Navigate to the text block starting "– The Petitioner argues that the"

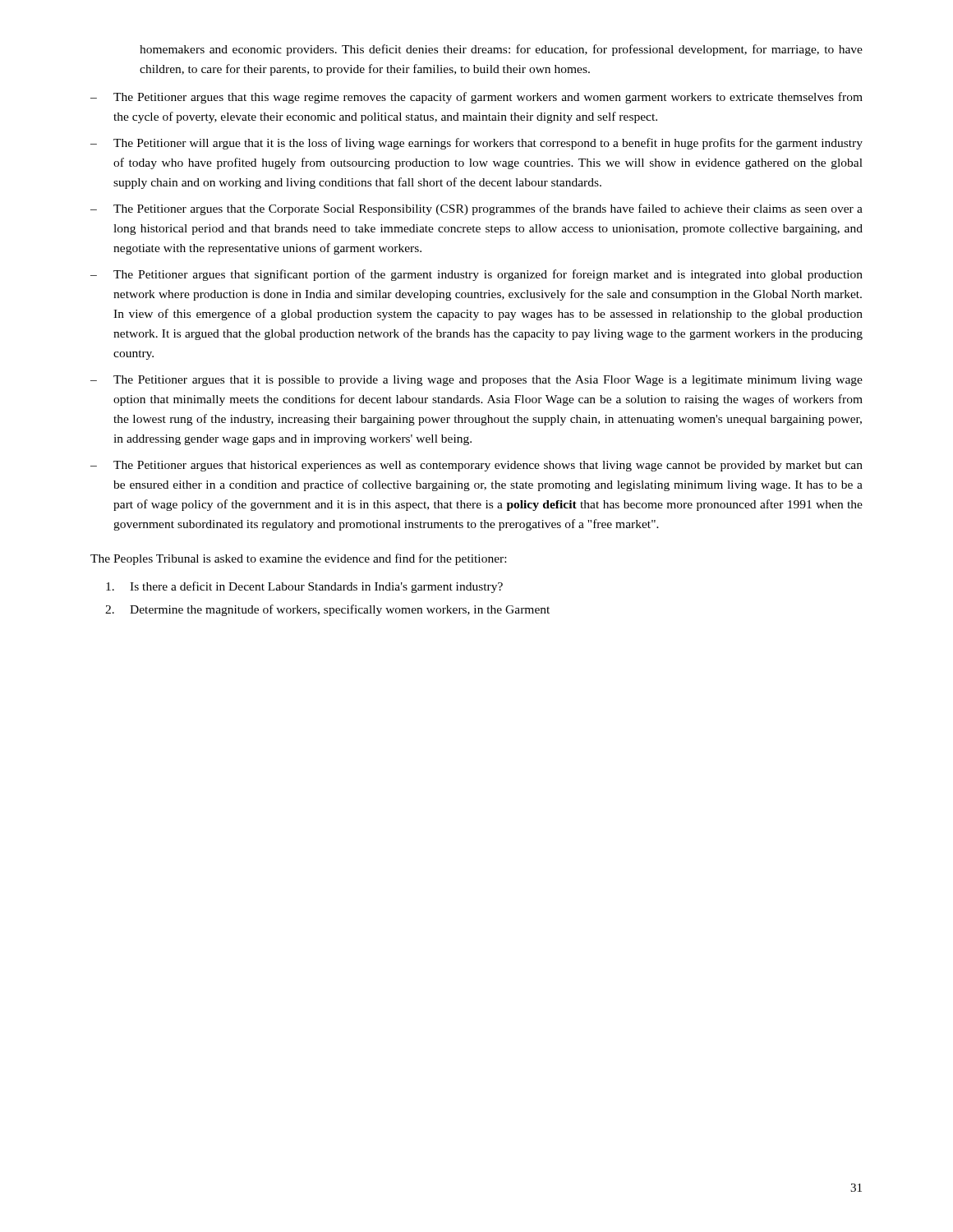[476, 228]
